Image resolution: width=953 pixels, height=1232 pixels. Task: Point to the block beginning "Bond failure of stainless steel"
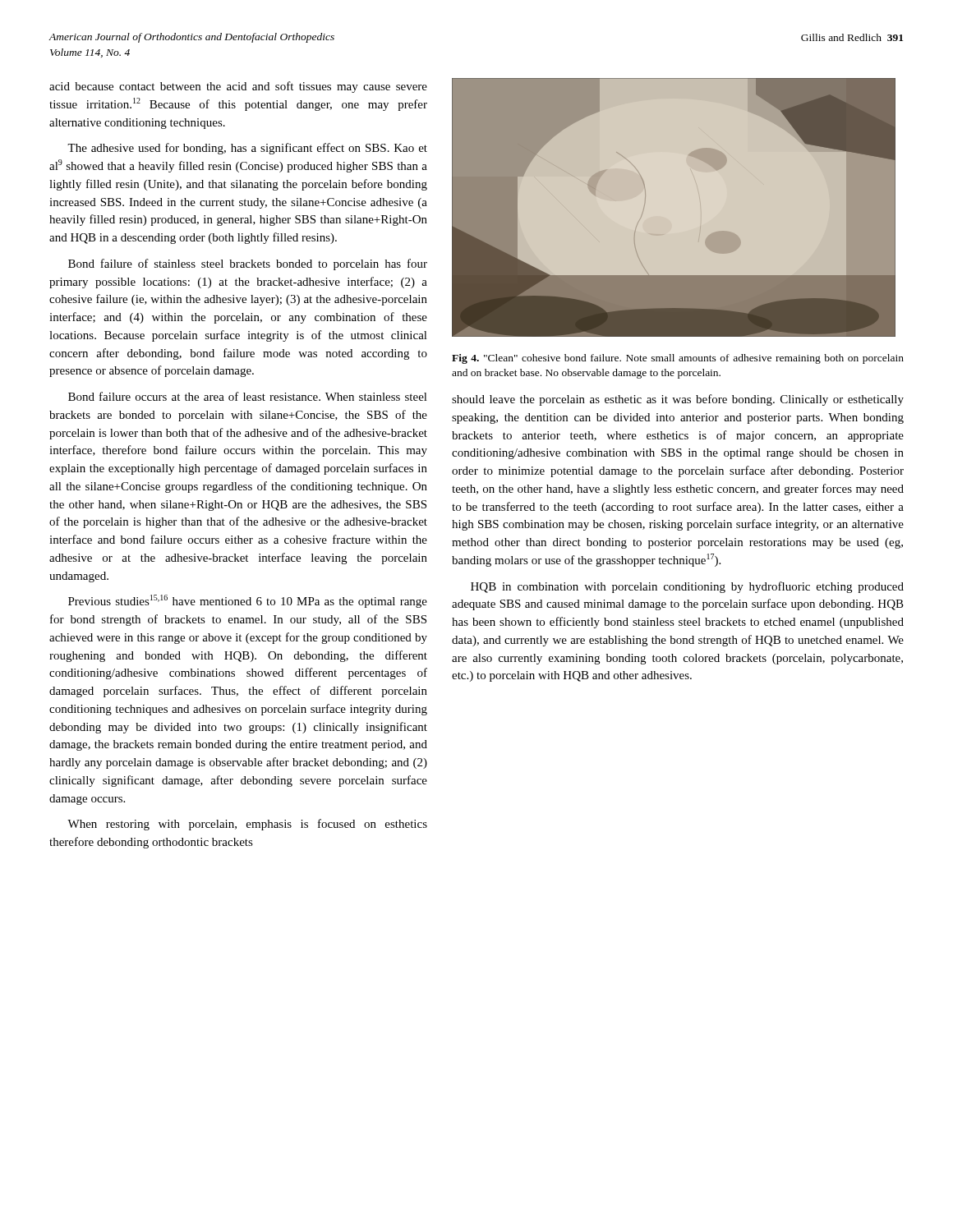tap(238, 318)
